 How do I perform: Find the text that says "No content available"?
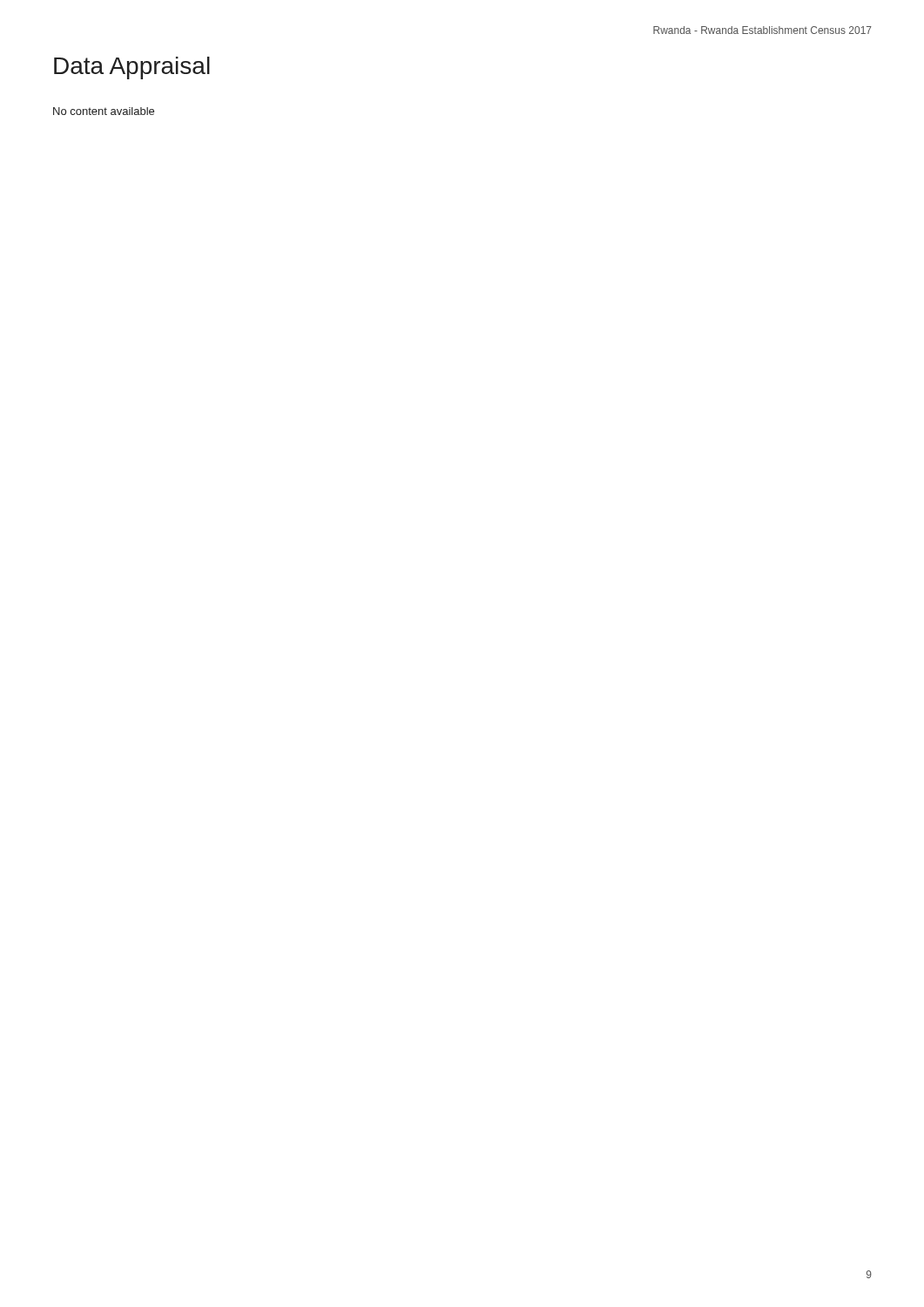click(x=104, y=111)
